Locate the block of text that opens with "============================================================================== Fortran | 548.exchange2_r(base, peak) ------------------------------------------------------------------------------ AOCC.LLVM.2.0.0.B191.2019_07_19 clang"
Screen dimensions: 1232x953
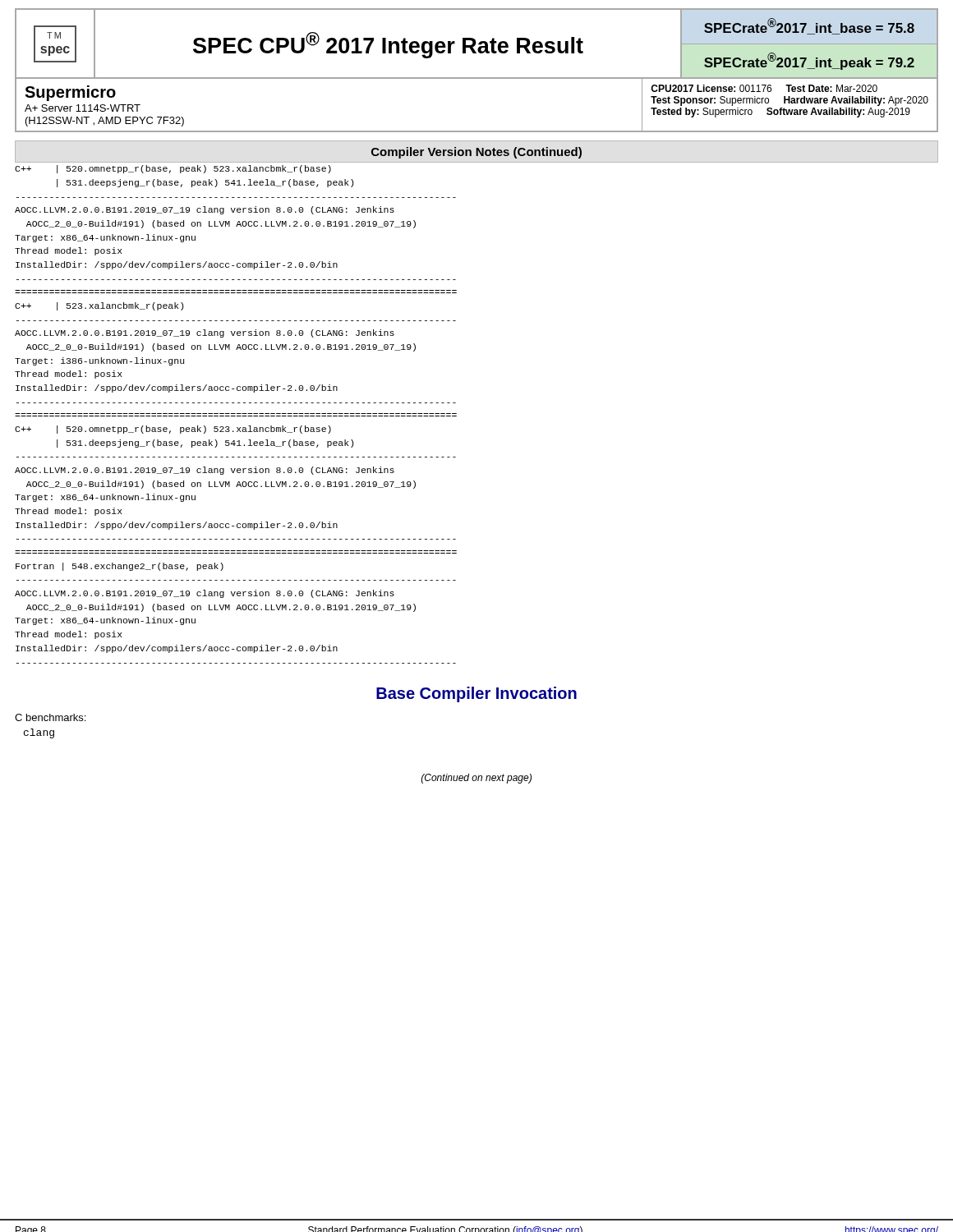(x=120, y=567)
